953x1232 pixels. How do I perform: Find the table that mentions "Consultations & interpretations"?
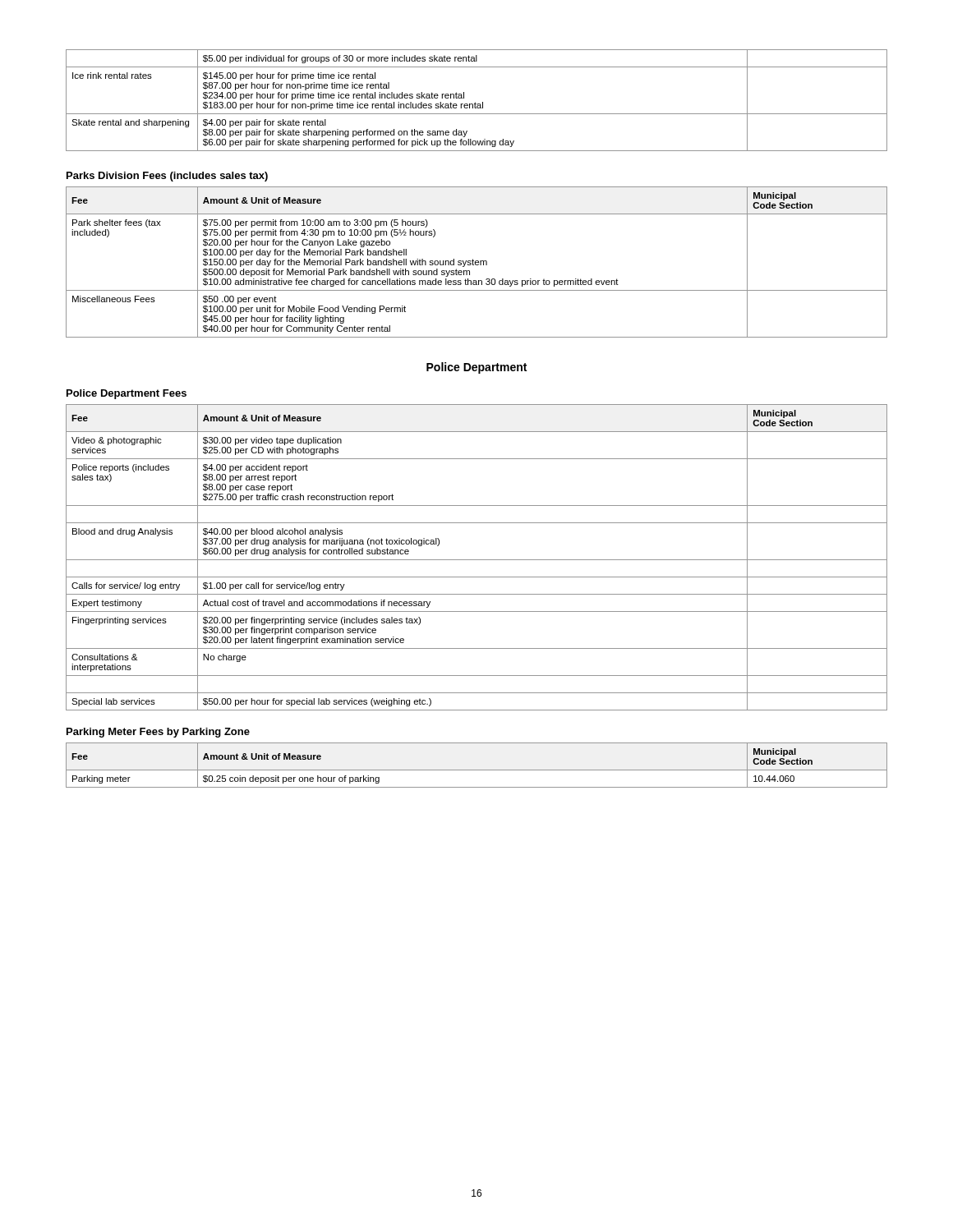coord(476,557)
